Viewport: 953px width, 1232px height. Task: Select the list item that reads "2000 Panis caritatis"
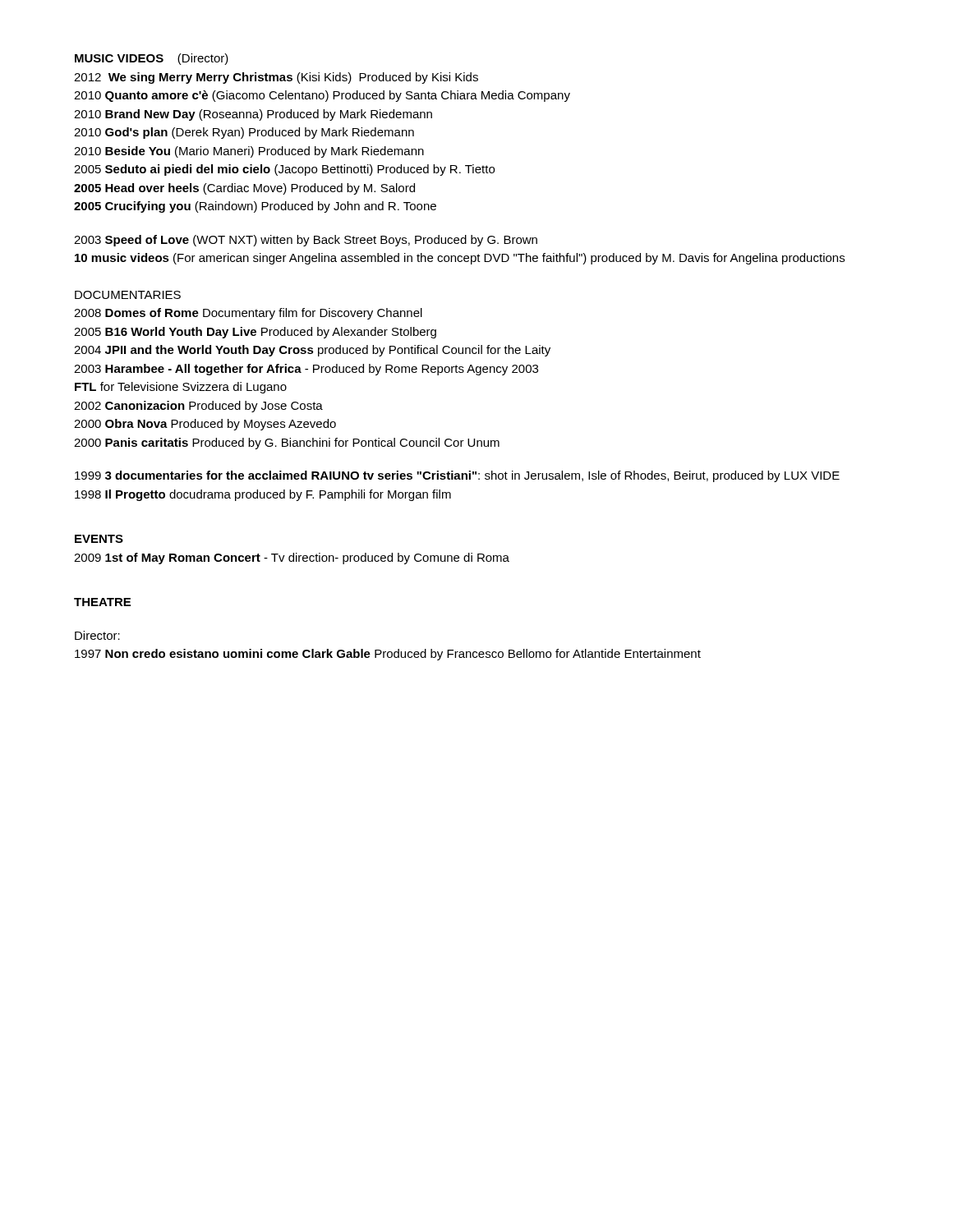tap(476, 443)
